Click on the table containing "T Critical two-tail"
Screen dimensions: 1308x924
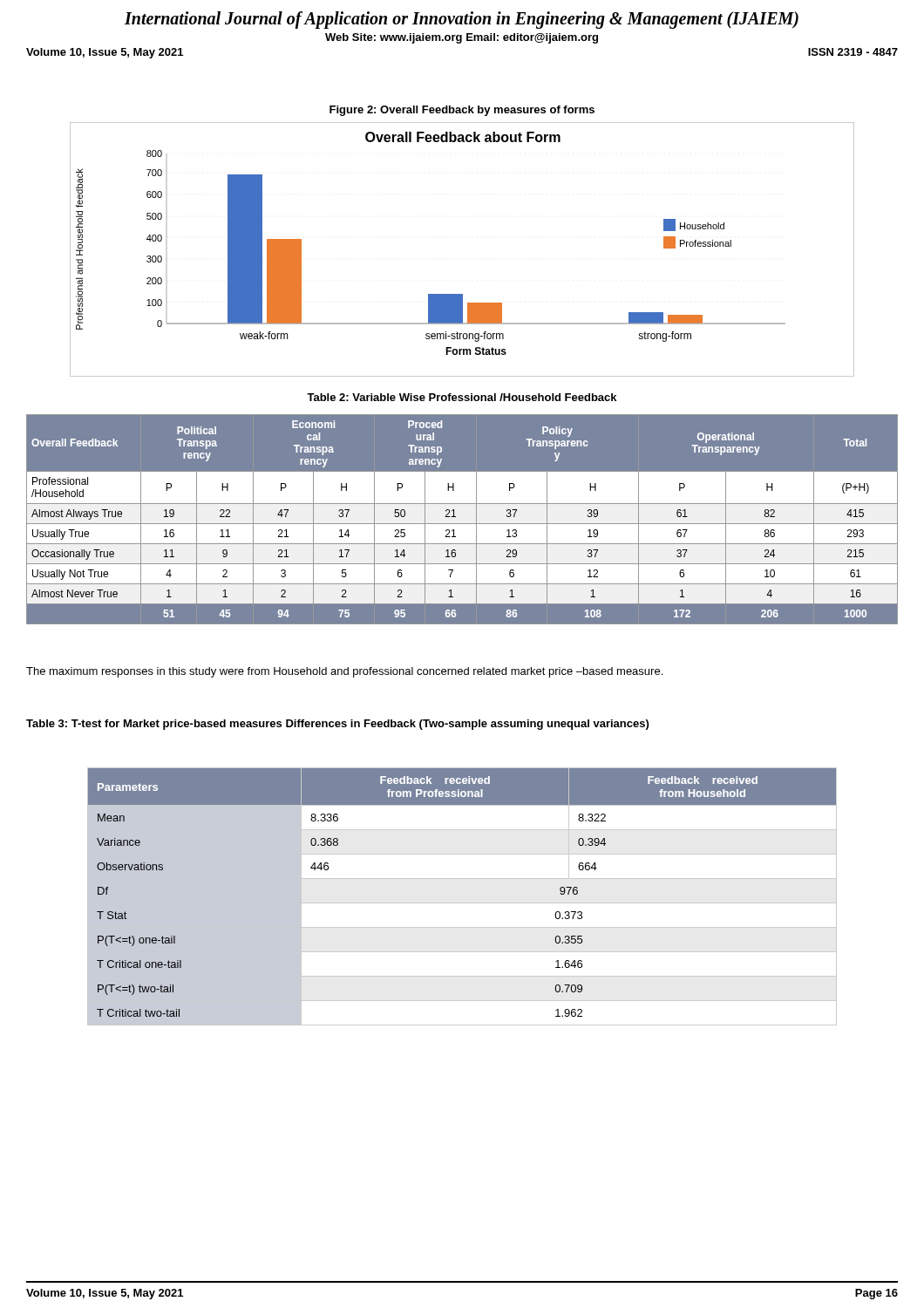(462, 896)
